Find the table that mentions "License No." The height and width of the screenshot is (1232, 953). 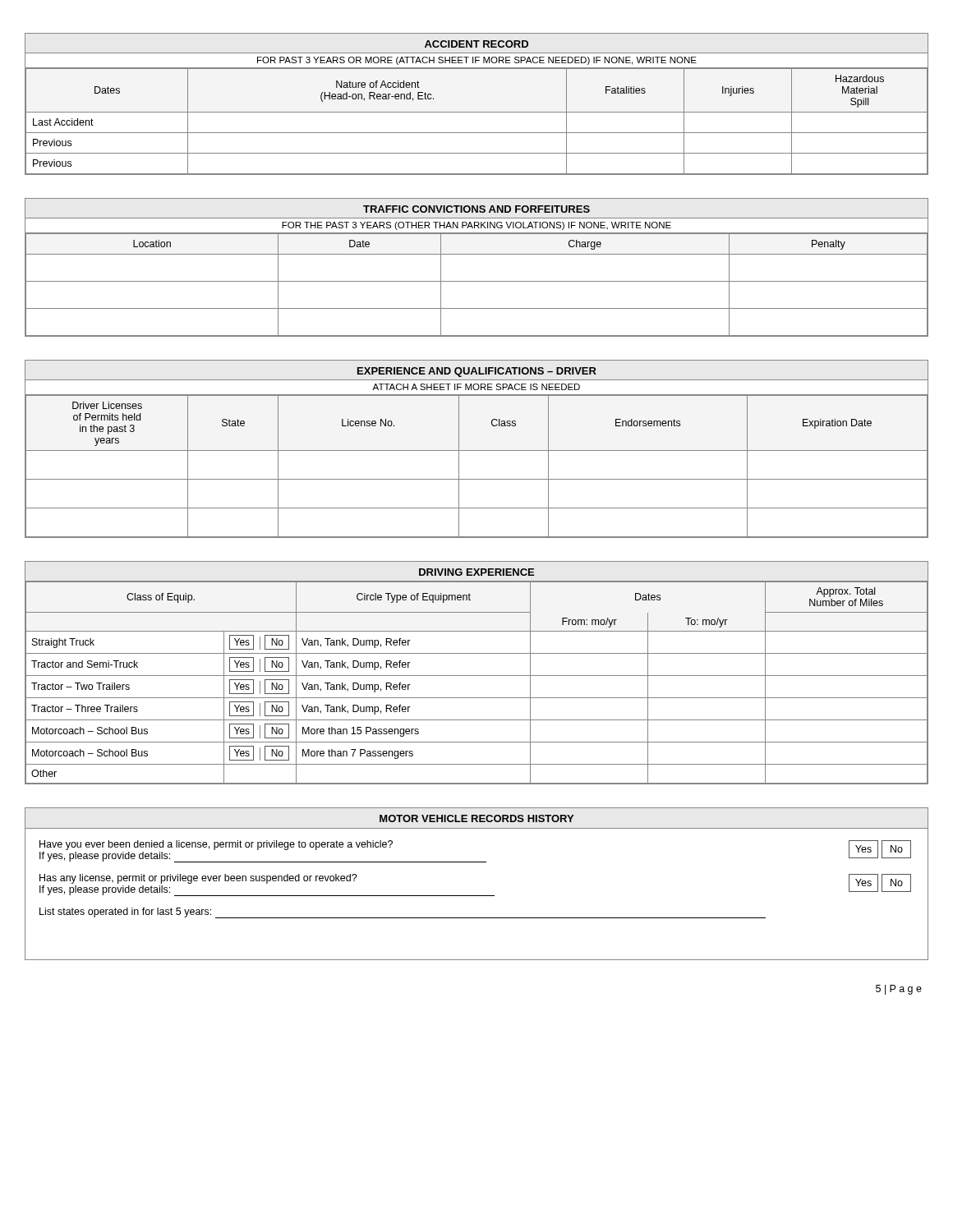[476, 449]
